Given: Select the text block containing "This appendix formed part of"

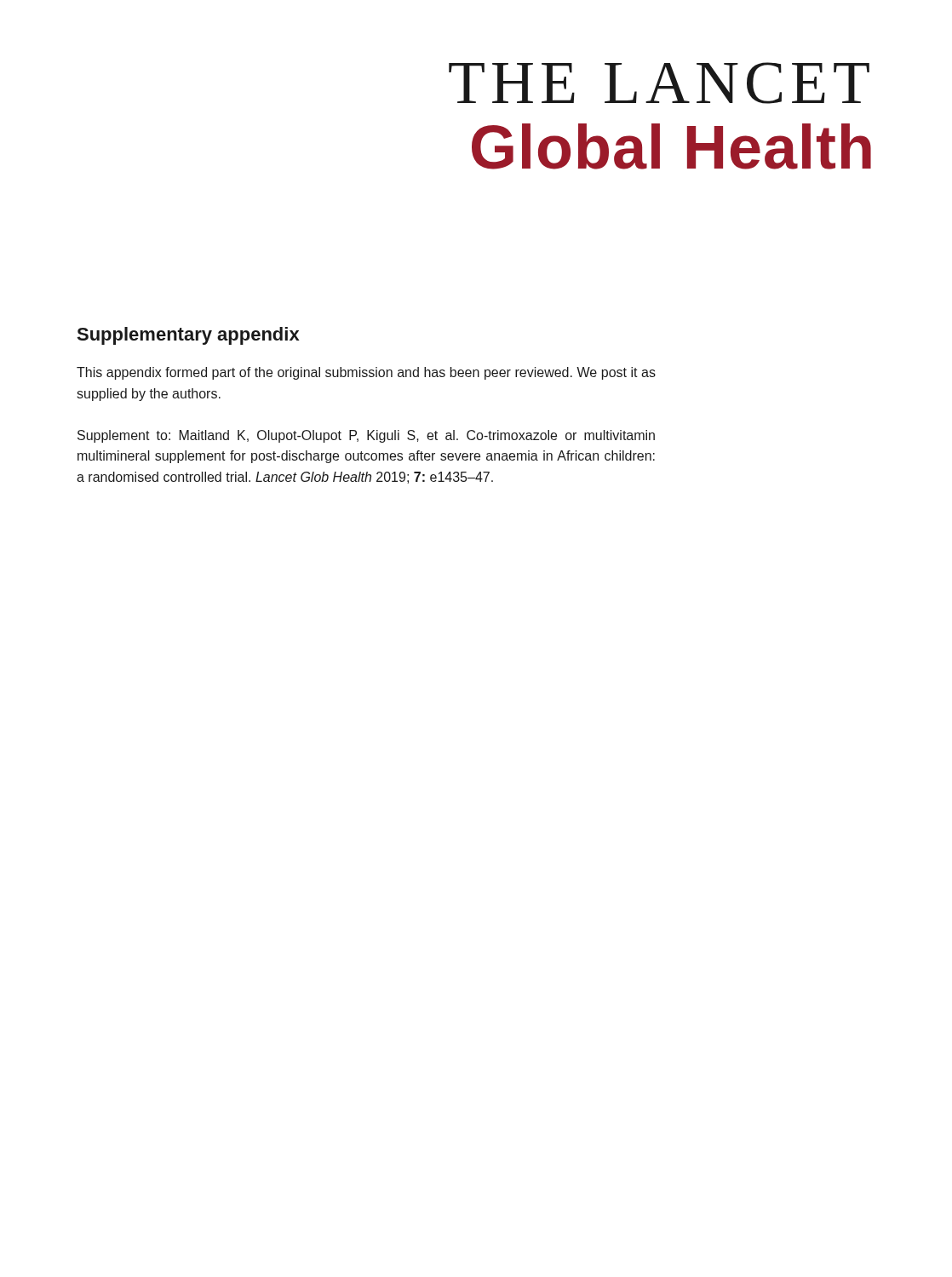Looking at the screenshot, I should (x=366, y=383).
